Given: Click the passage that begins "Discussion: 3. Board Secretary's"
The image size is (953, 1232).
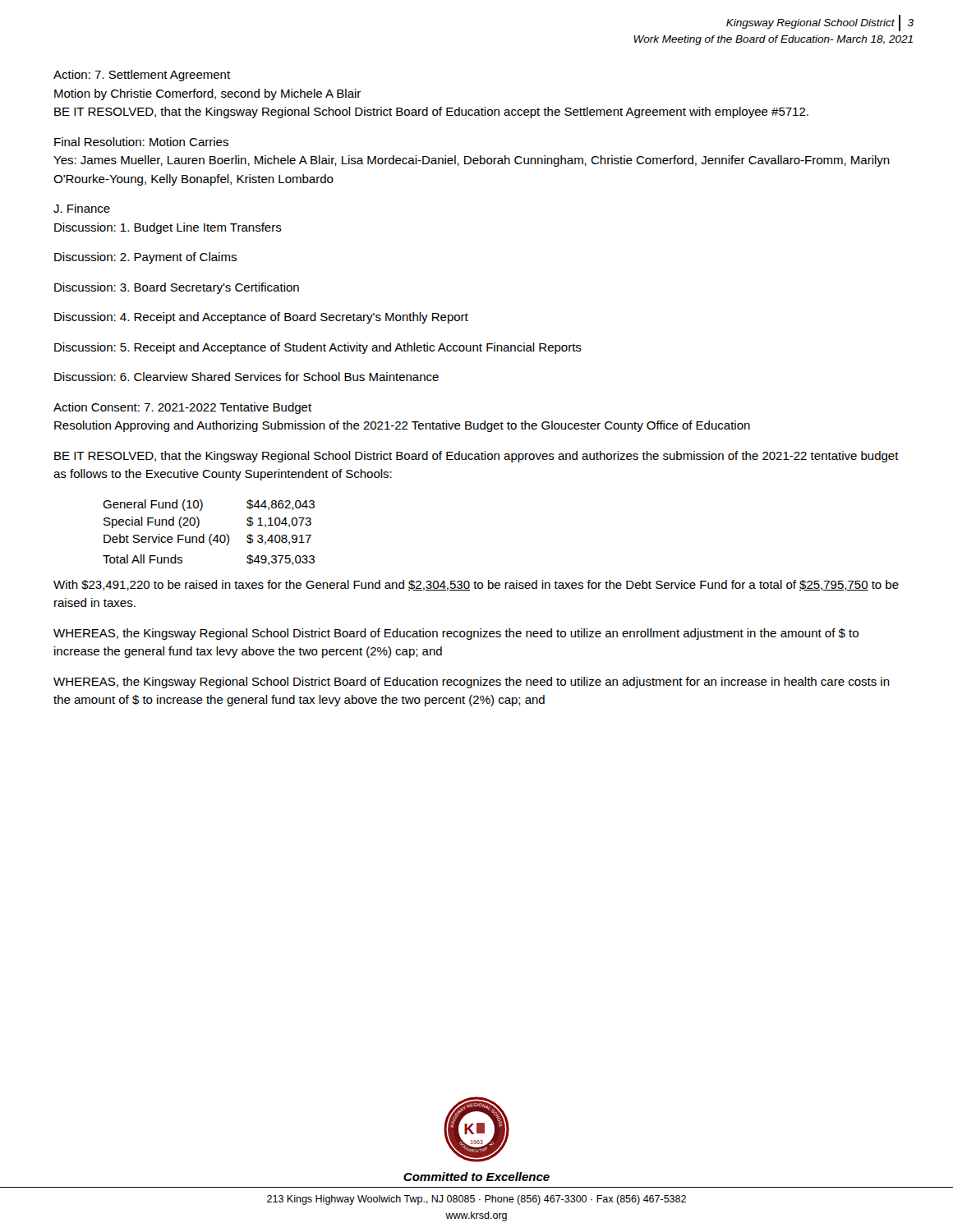Looking at the screenshot, I should (x=176, y=287).
